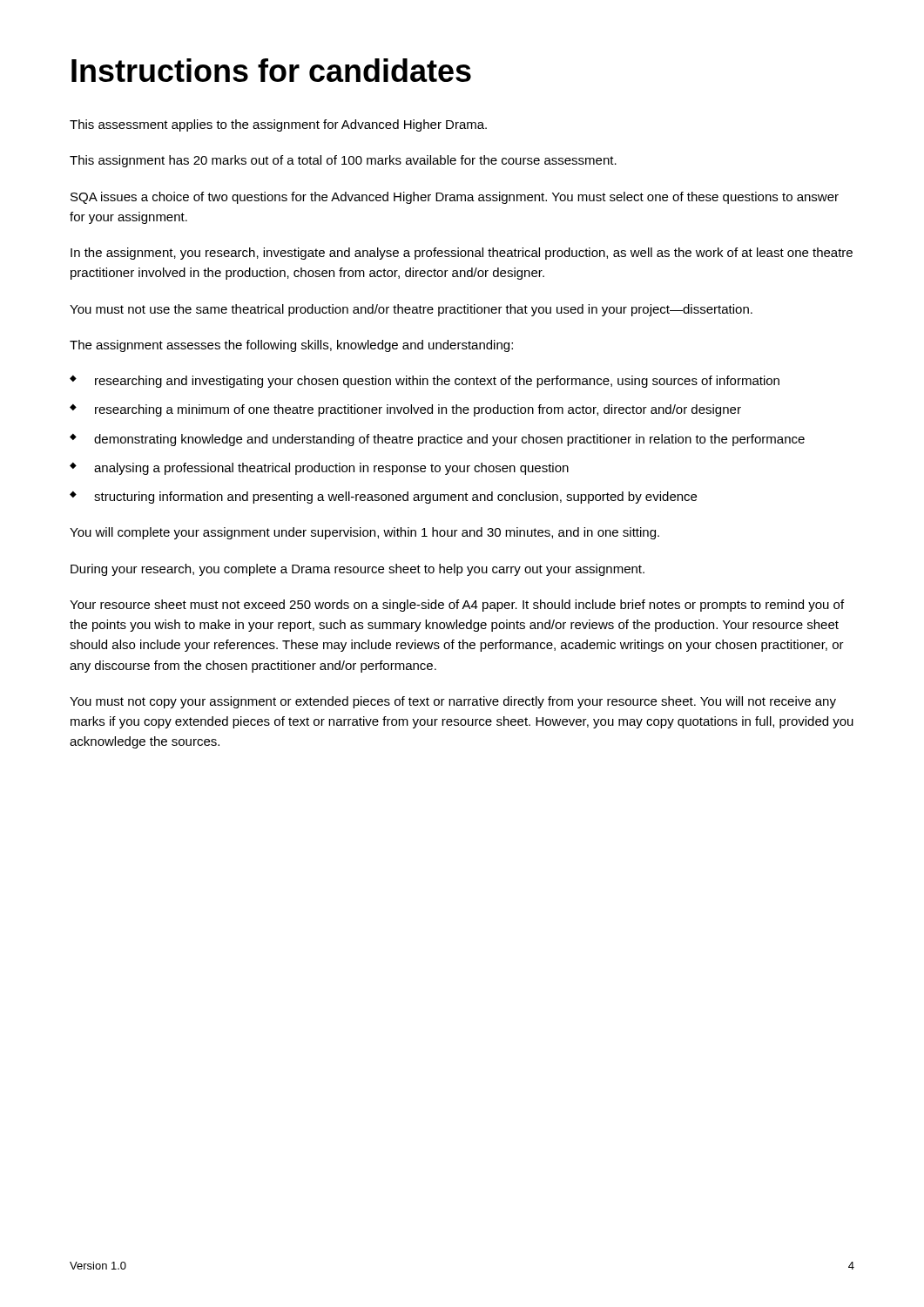
Task: Click on the list item with the text "structuring information and presenting a well-reasoned argument and"
Action: point(396,496)
